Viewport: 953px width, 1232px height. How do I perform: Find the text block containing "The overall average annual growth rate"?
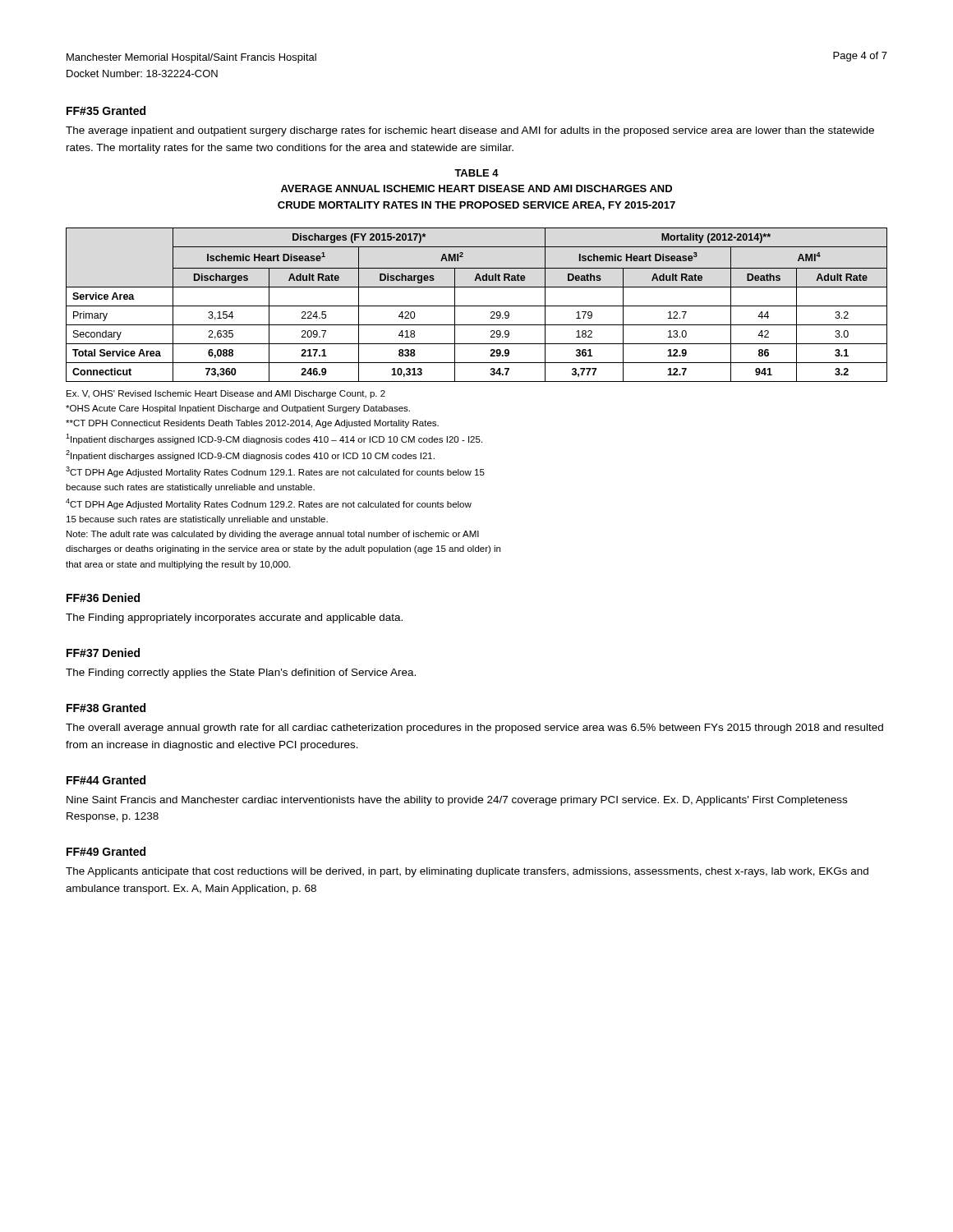[475, 736]
